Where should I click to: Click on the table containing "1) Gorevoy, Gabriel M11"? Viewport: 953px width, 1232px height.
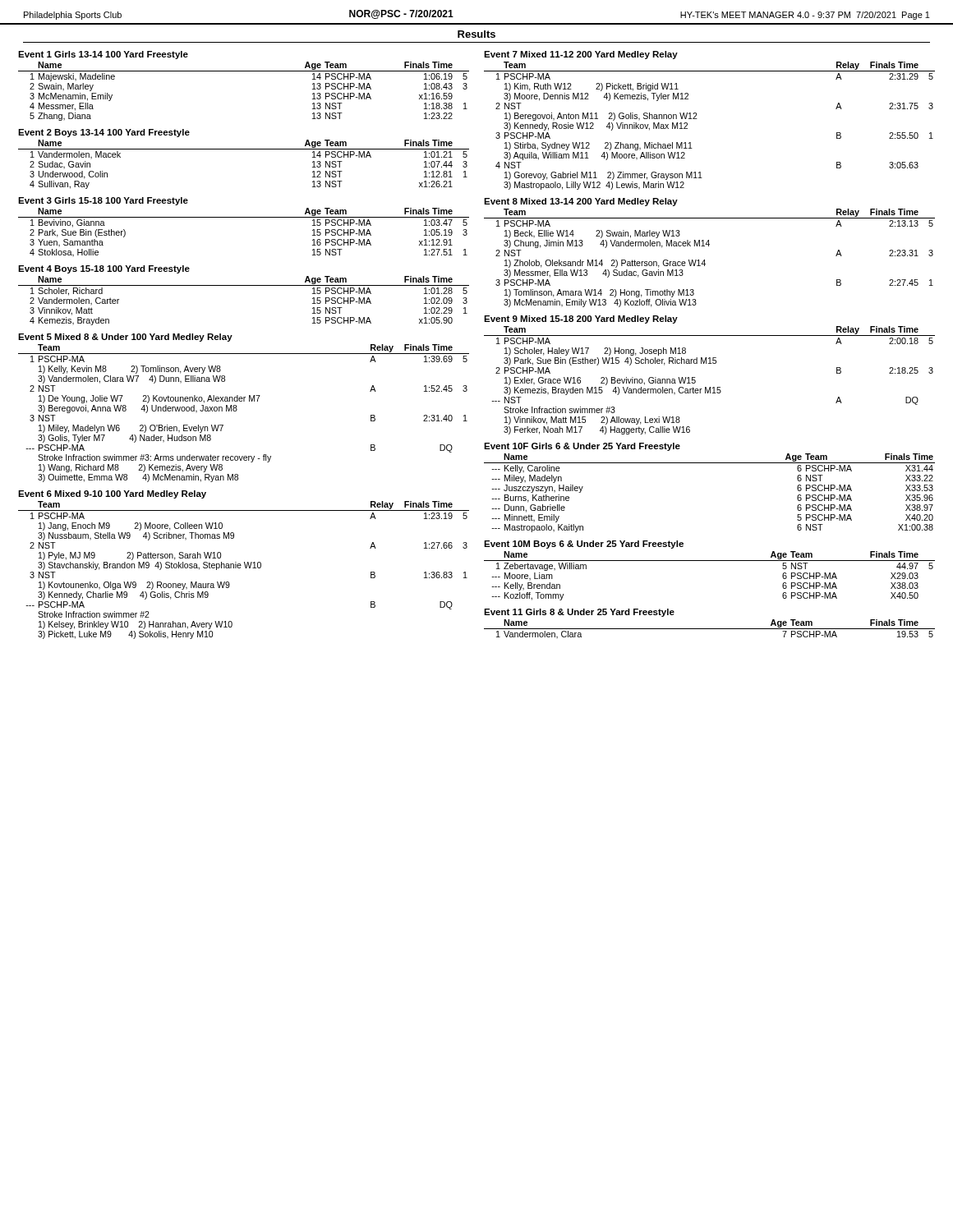point(709,125)
